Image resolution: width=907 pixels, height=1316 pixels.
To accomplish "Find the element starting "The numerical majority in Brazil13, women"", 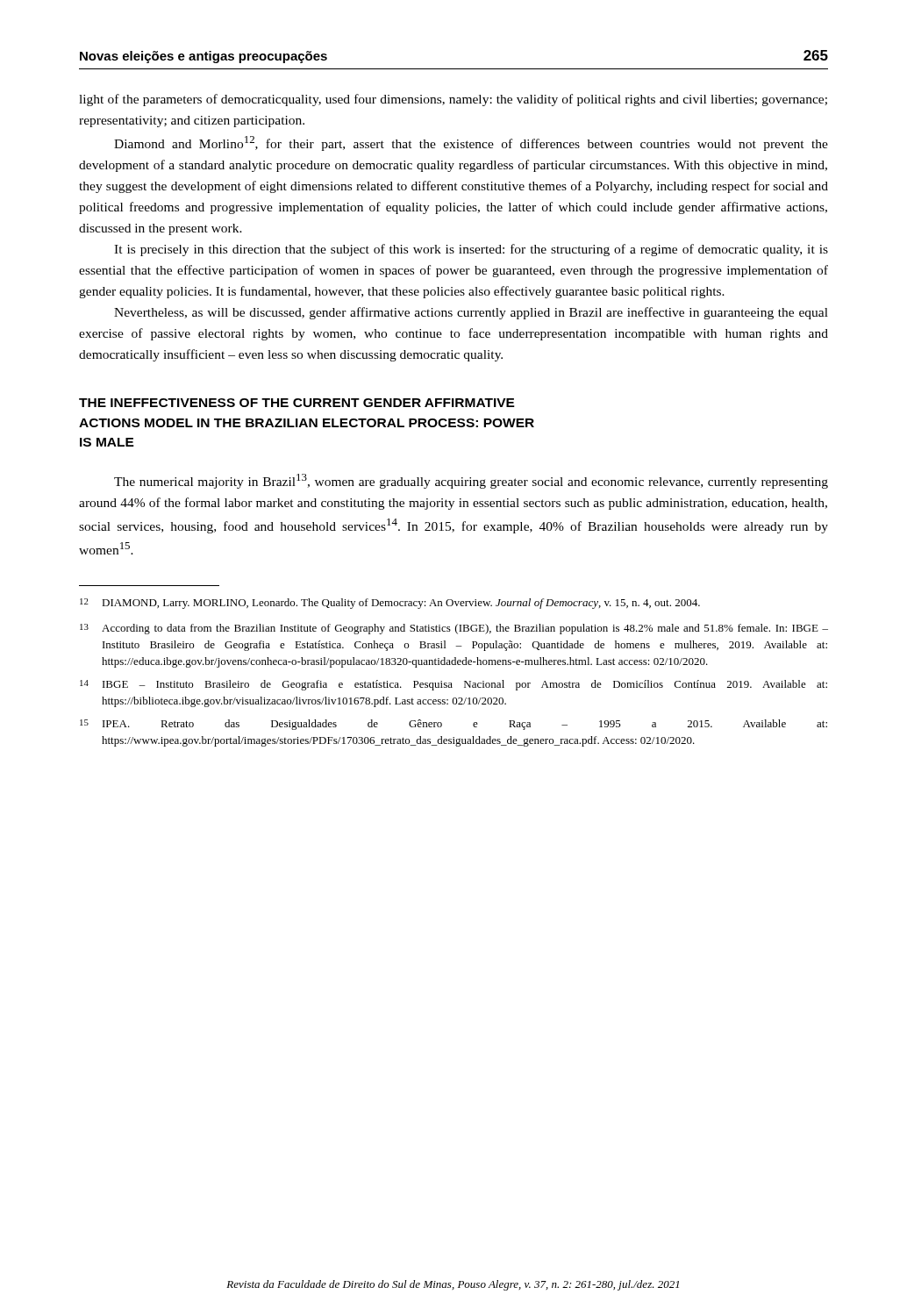I will 454,515.
